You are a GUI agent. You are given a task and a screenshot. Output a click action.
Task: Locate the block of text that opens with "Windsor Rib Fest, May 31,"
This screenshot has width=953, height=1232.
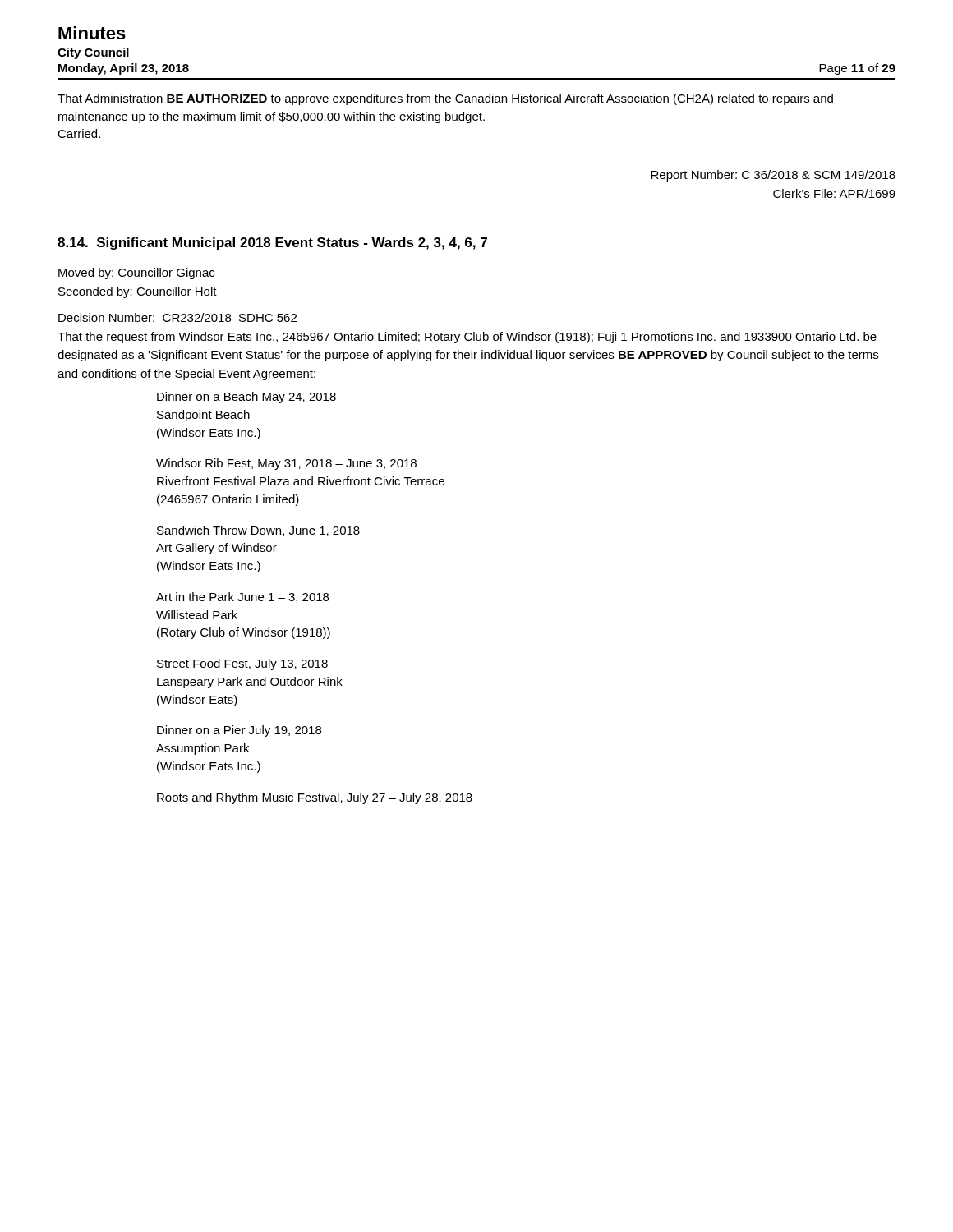[300, 481]
